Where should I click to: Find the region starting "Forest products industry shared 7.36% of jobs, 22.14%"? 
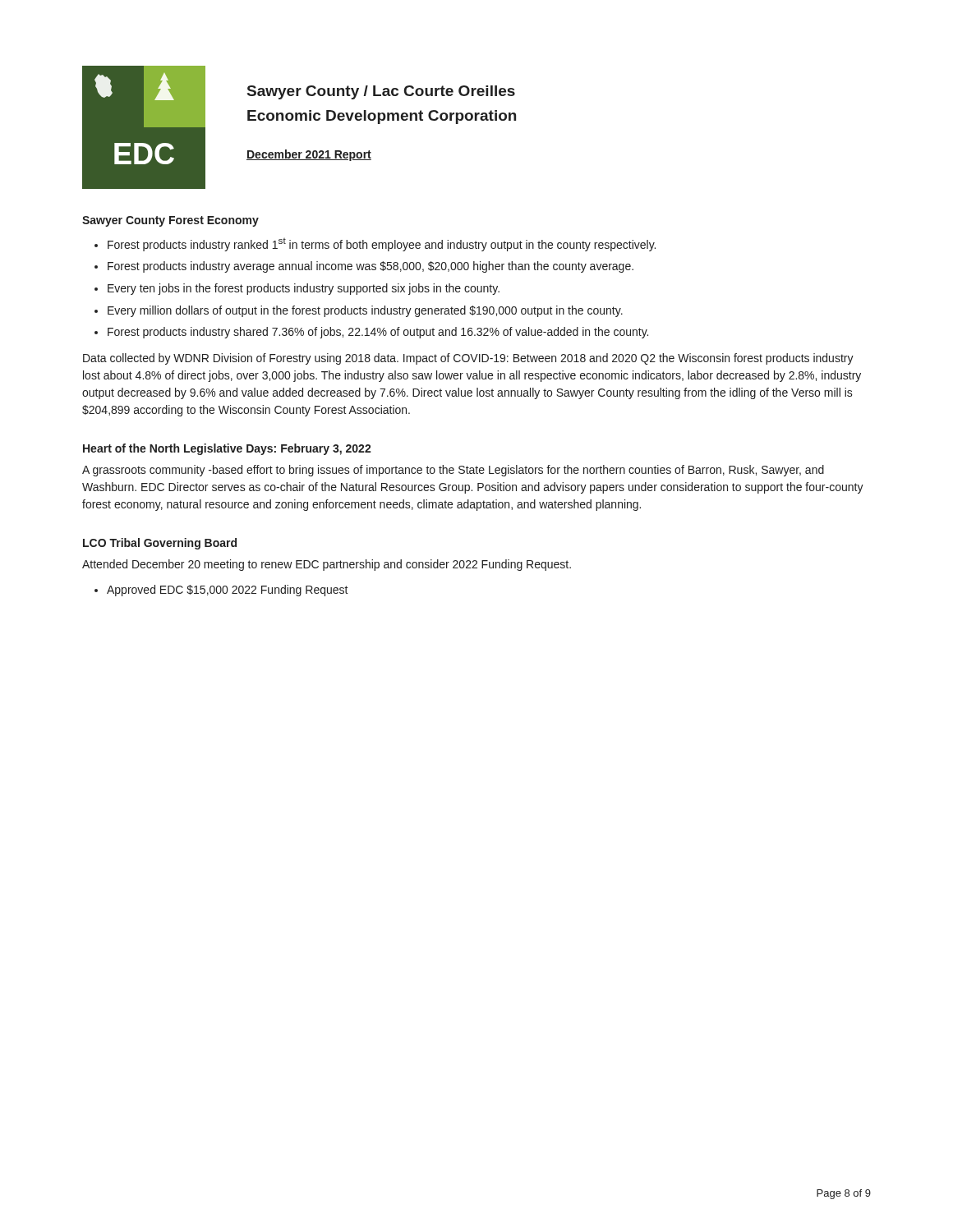(378, 332)
